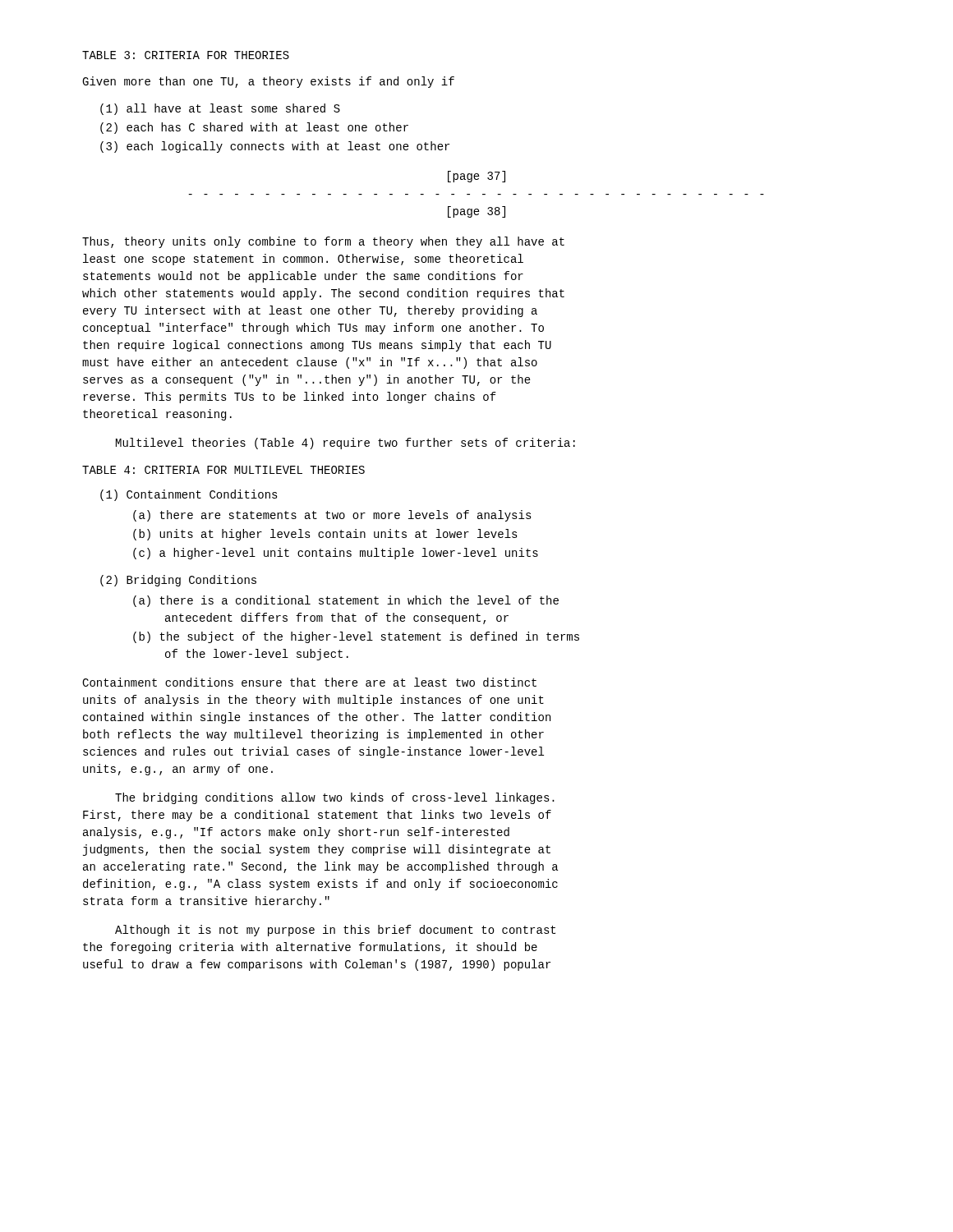This screenshot has height=1232, width=953.
Task: Point to "[page 38]"
Action: [x=476, y=212]
